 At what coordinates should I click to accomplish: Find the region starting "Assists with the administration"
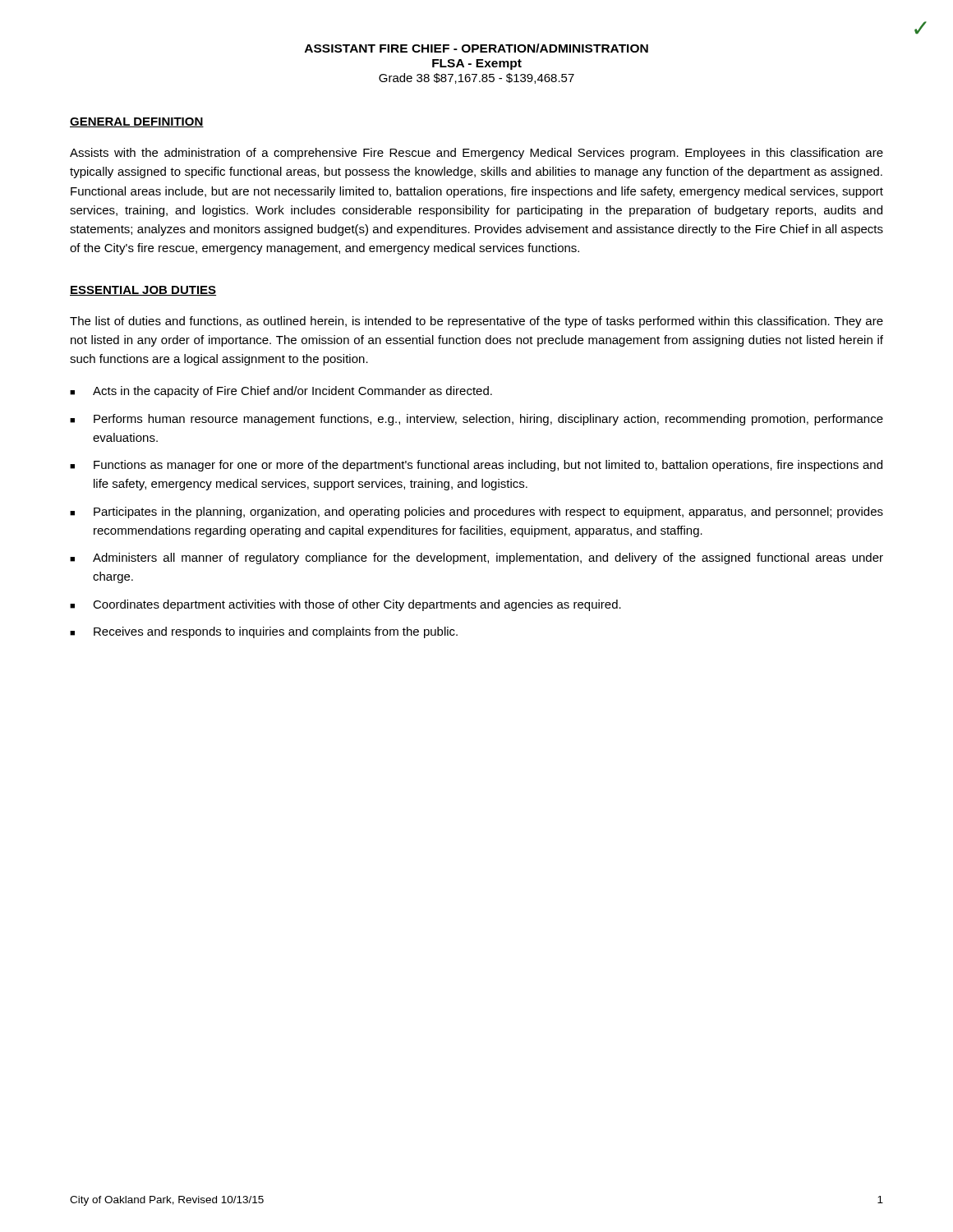point(476,200)
